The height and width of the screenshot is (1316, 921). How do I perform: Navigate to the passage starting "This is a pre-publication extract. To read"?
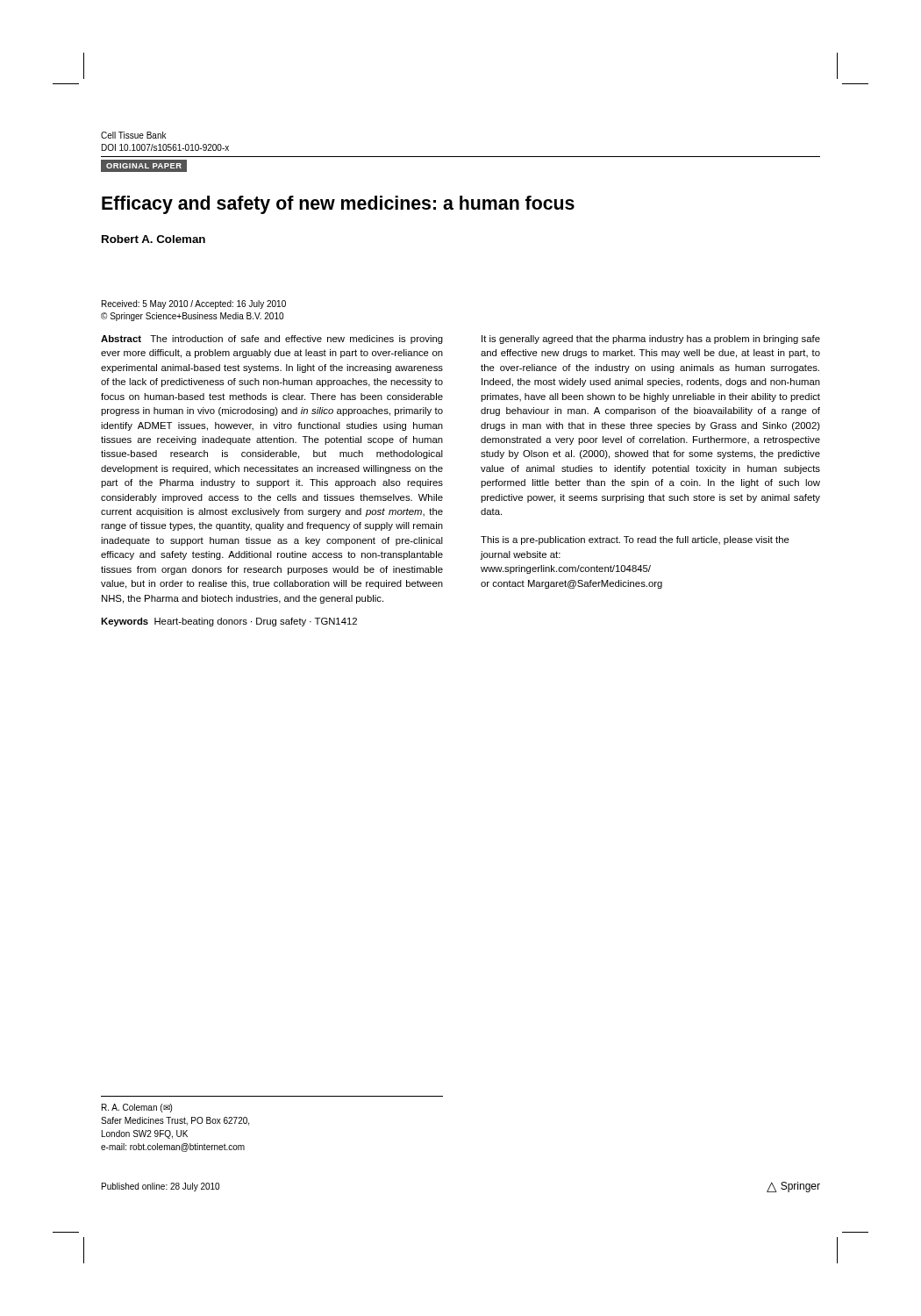click(x=635, y=562)
